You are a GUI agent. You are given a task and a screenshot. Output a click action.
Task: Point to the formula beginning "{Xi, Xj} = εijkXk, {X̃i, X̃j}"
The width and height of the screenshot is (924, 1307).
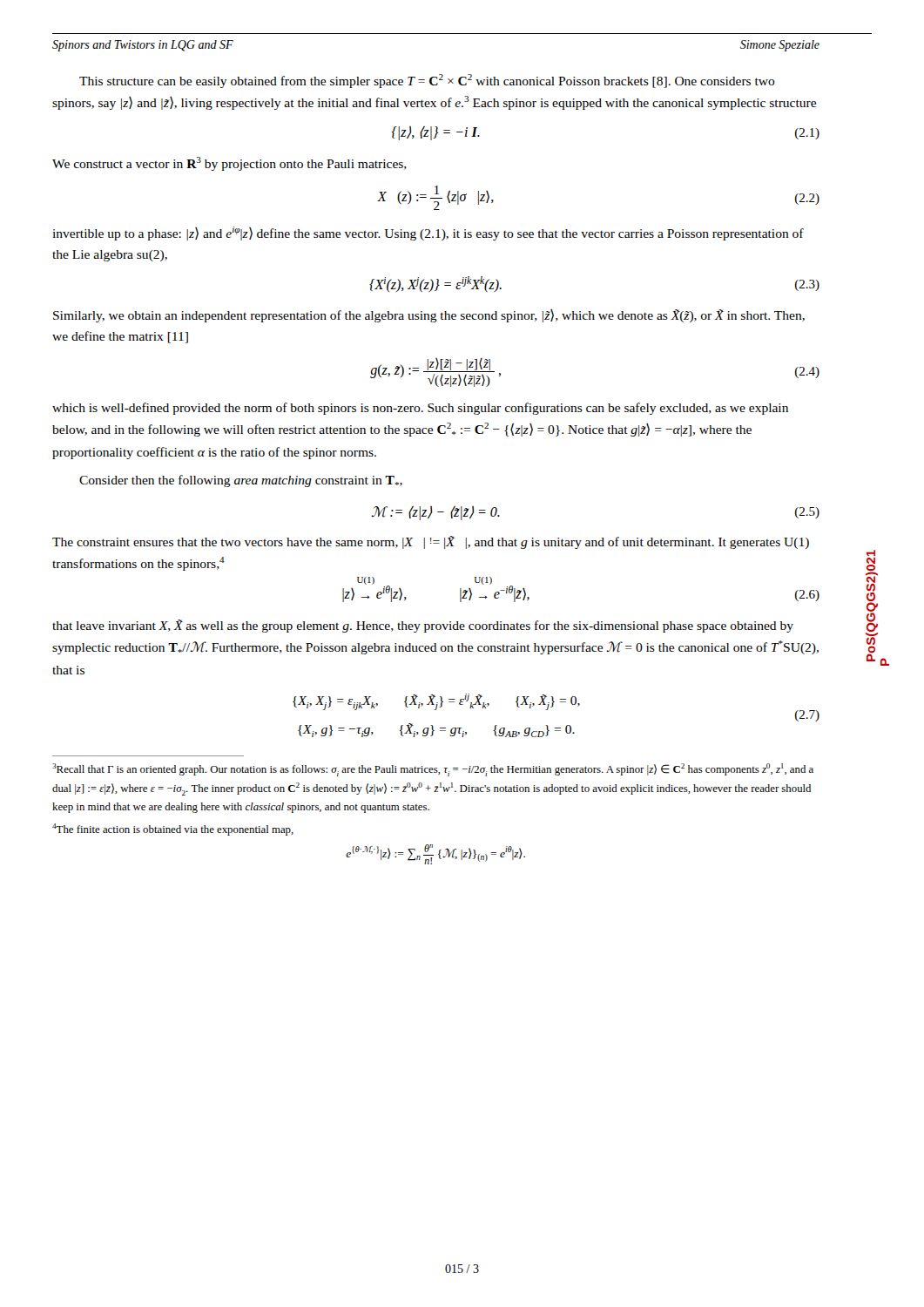436,715
